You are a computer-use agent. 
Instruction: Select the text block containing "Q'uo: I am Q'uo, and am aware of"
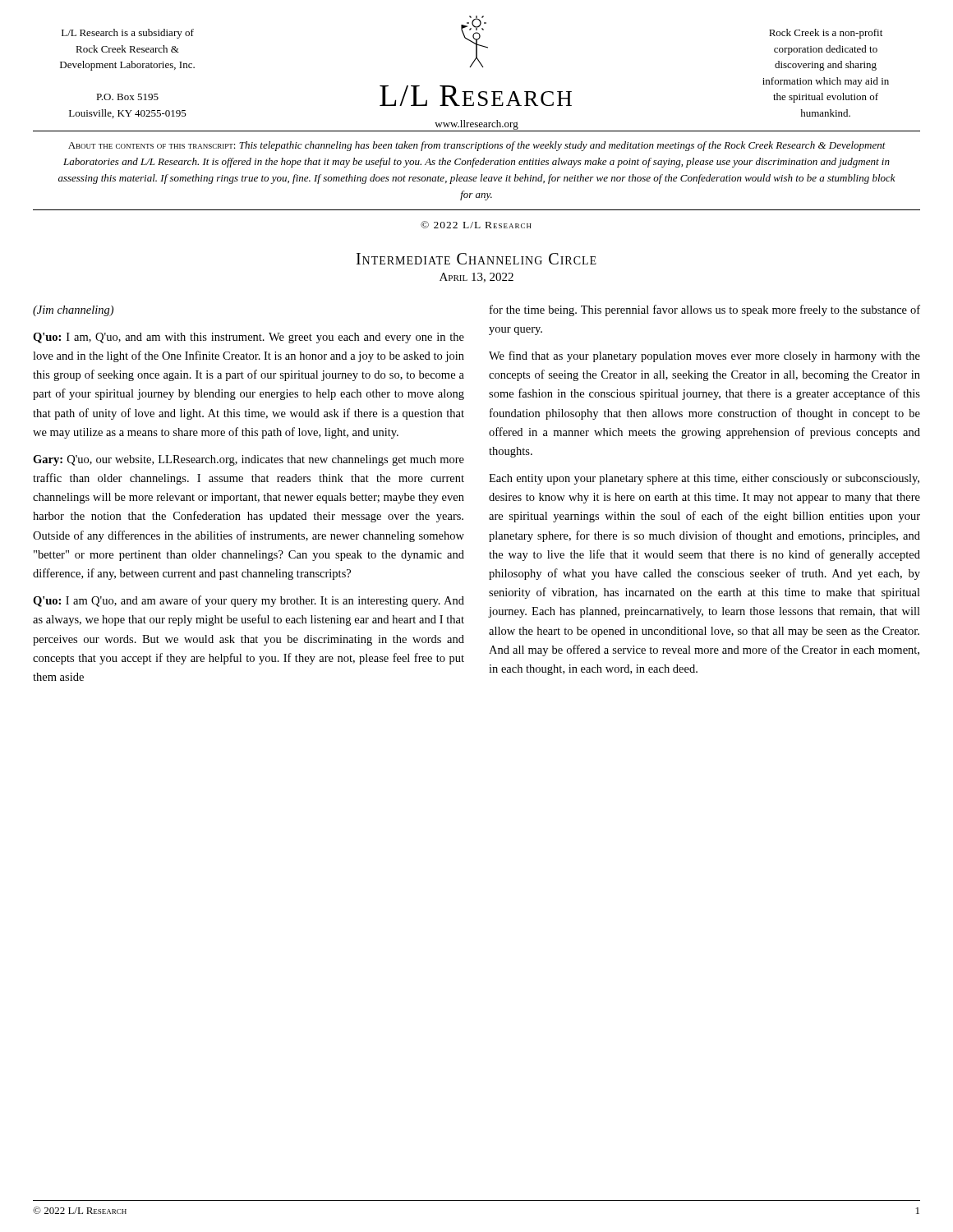(x=249, y=639)
